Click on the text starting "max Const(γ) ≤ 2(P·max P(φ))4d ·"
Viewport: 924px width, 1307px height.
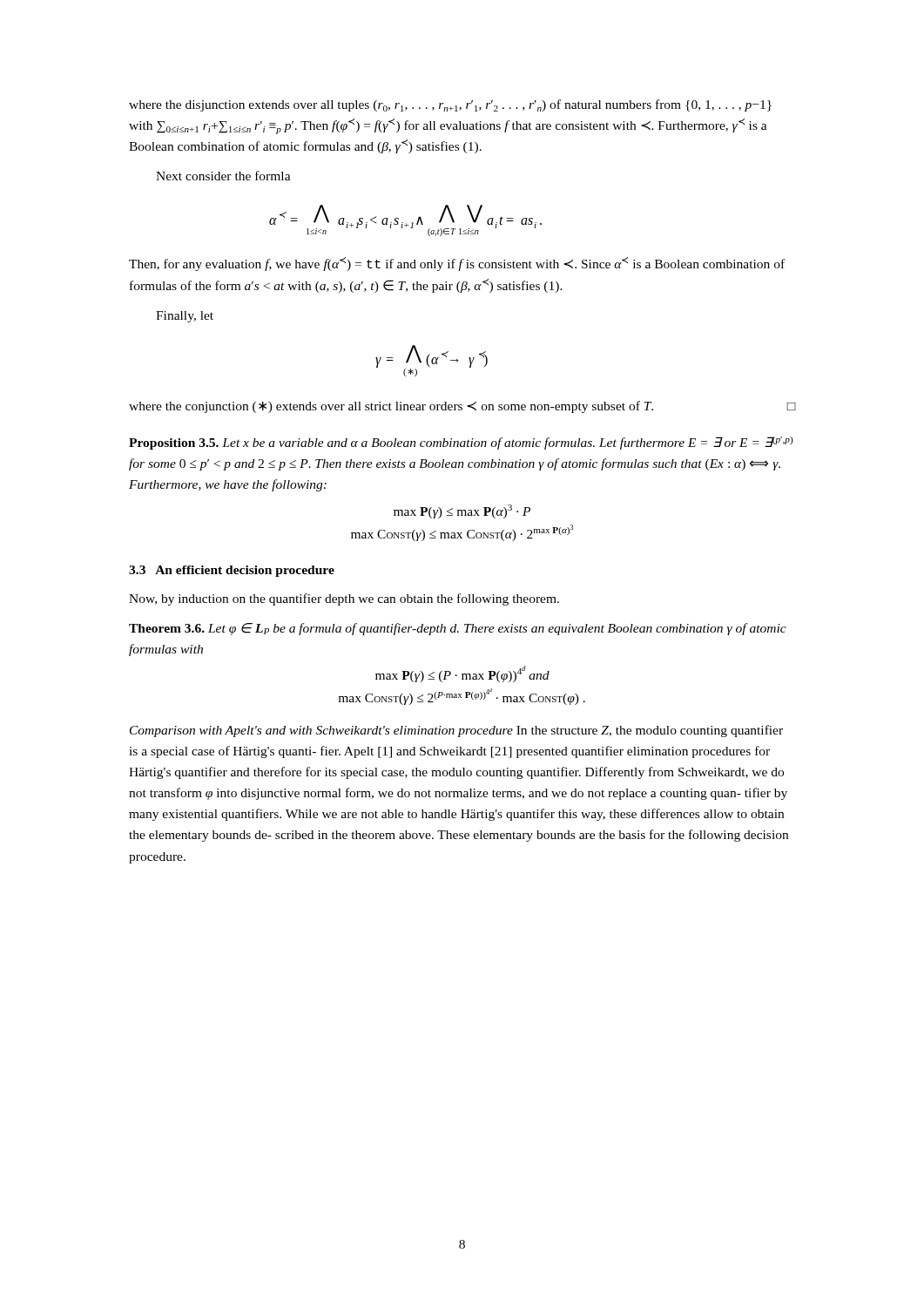coord(462,696)
